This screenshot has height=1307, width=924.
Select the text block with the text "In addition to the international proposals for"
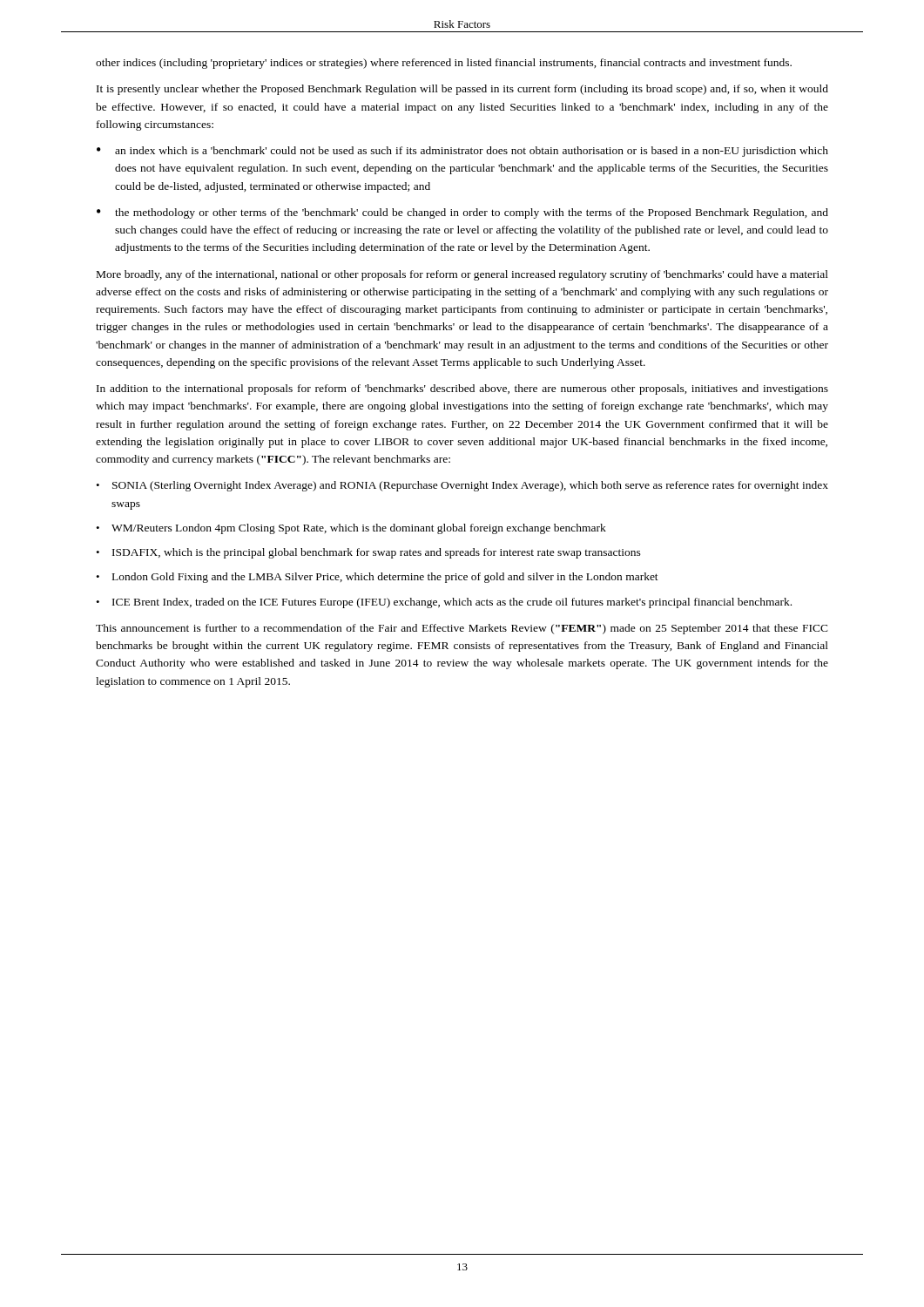[x=462, y=424]
